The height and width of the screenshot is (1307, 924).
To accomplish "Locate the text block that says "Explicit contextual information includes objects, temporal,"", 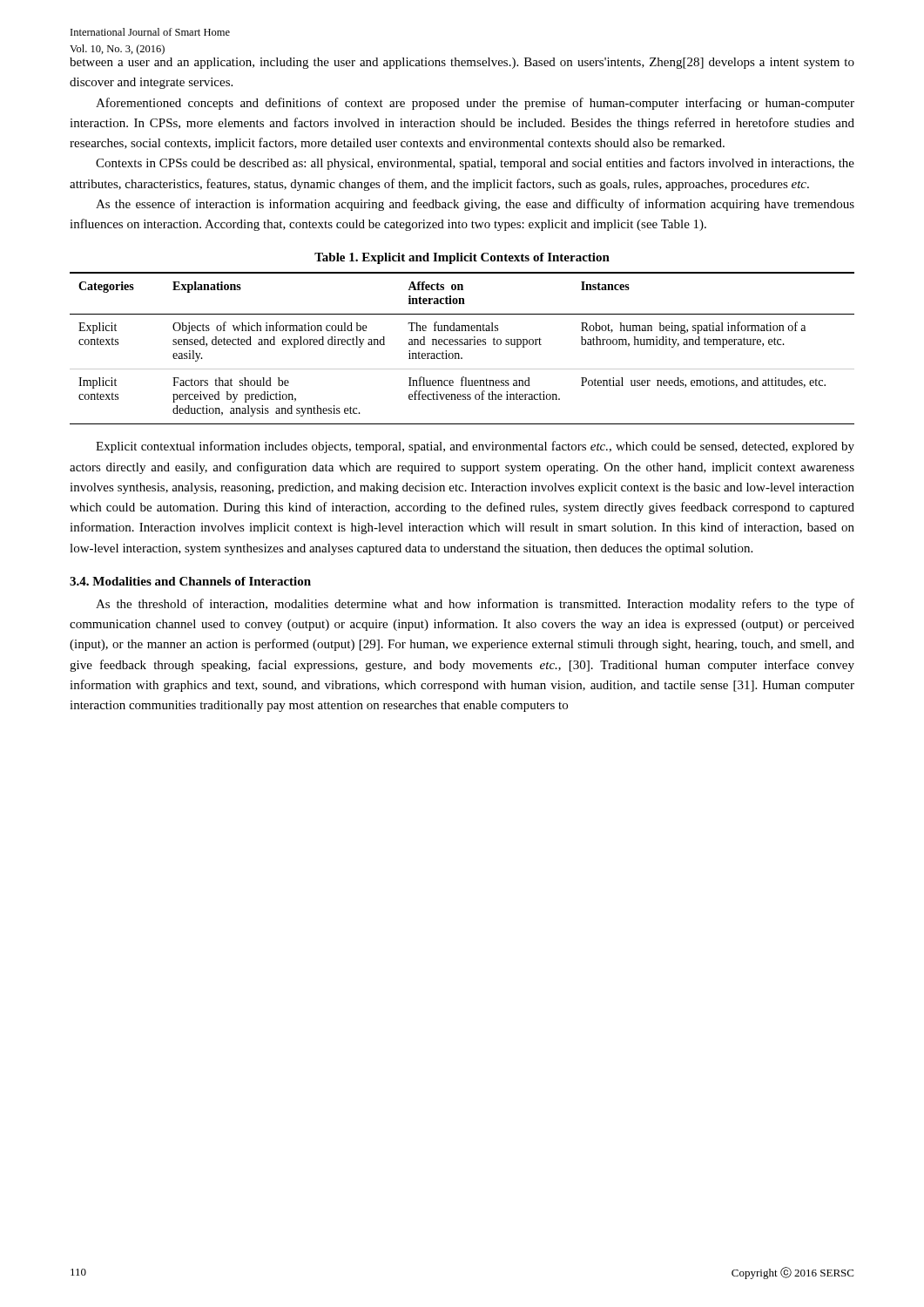I will coord(462,498).
